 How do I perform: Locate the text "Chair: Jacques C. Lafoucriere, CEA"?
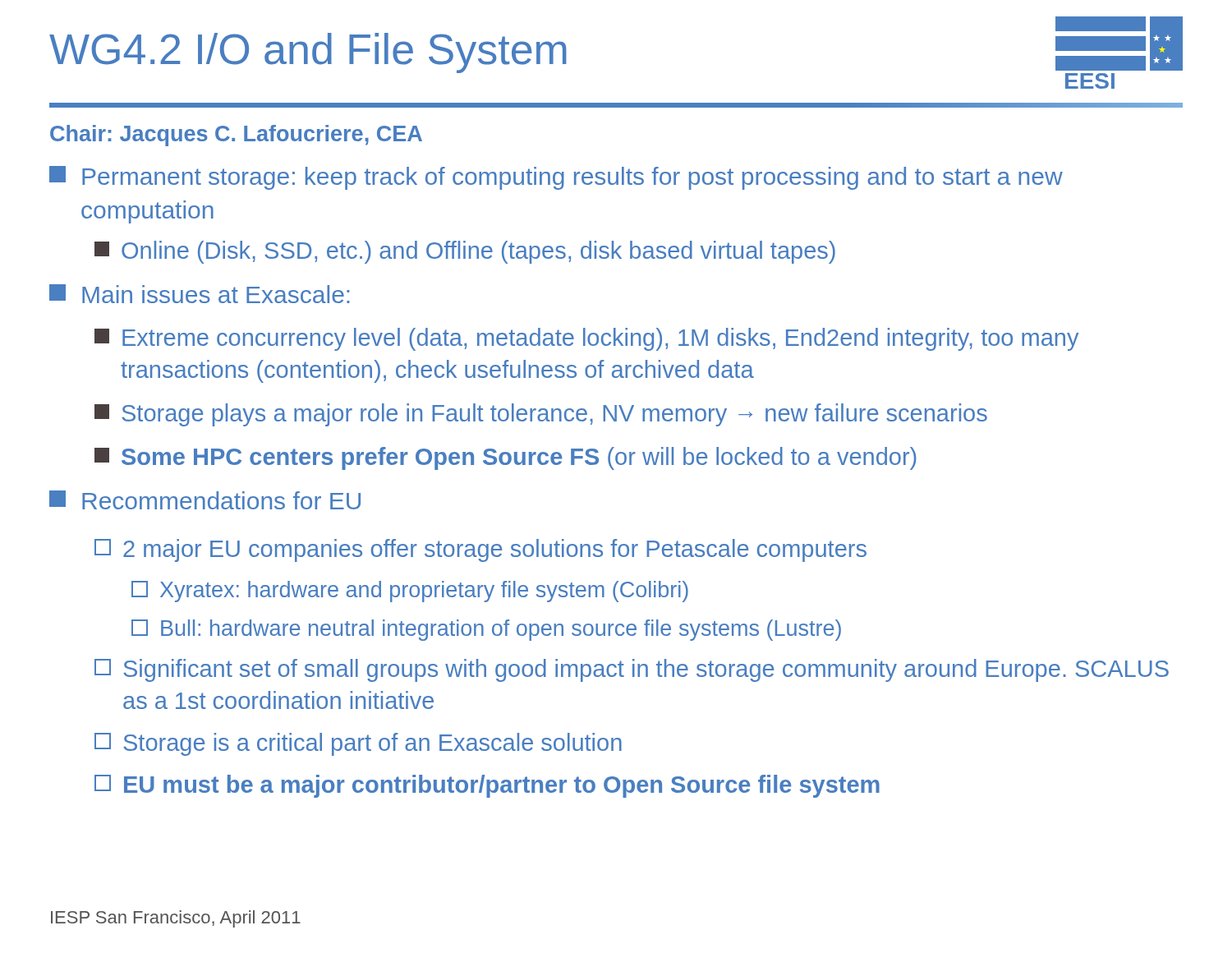point(236,134)
